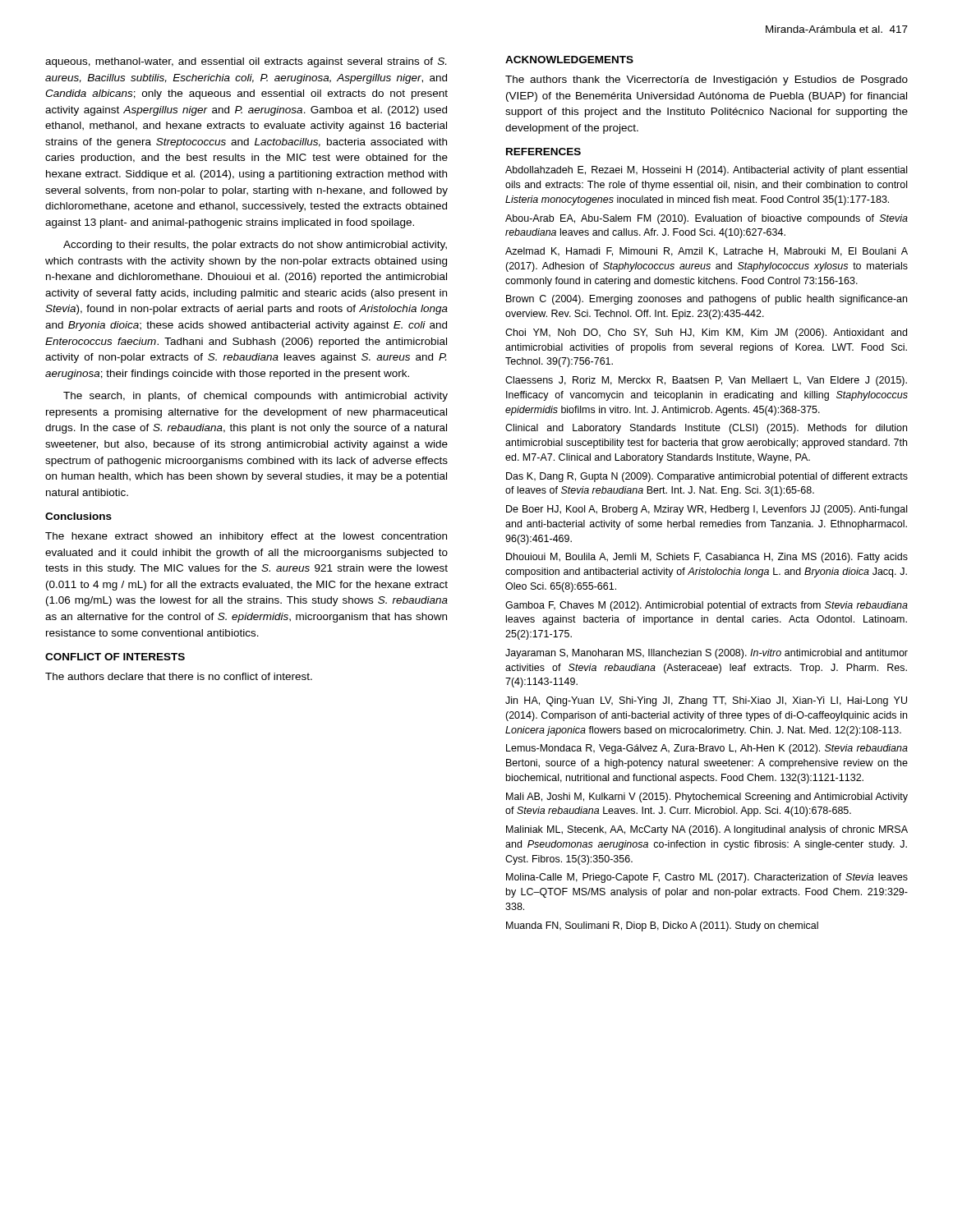Point to the block beginning "Das K, Dang R, Gupta N"
The width and height of the screenshot is (953, 1232).
click(x=707, y=483)
